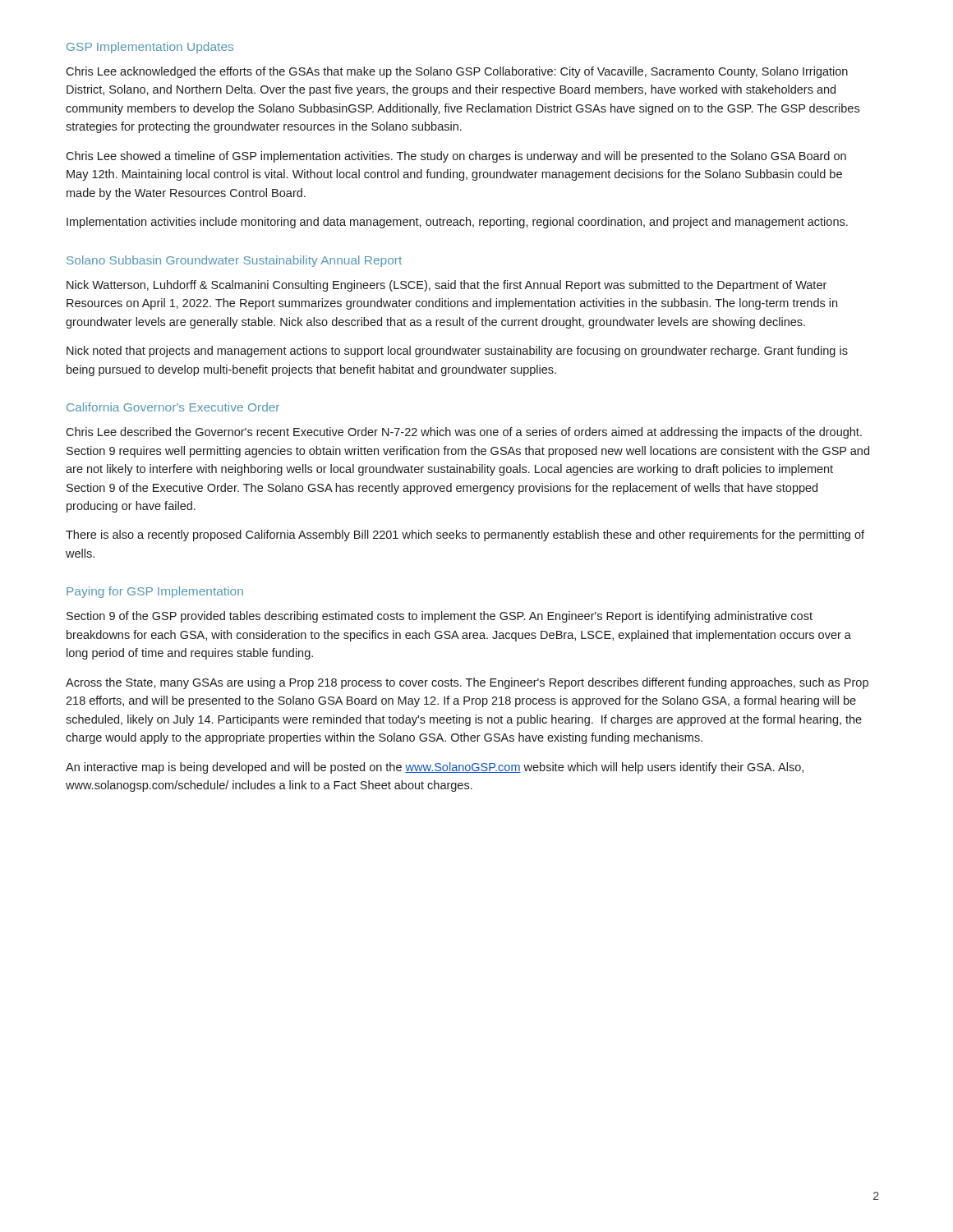Point to the text block starting "Paying for GSP"
953x1232 pixels.
155,591
